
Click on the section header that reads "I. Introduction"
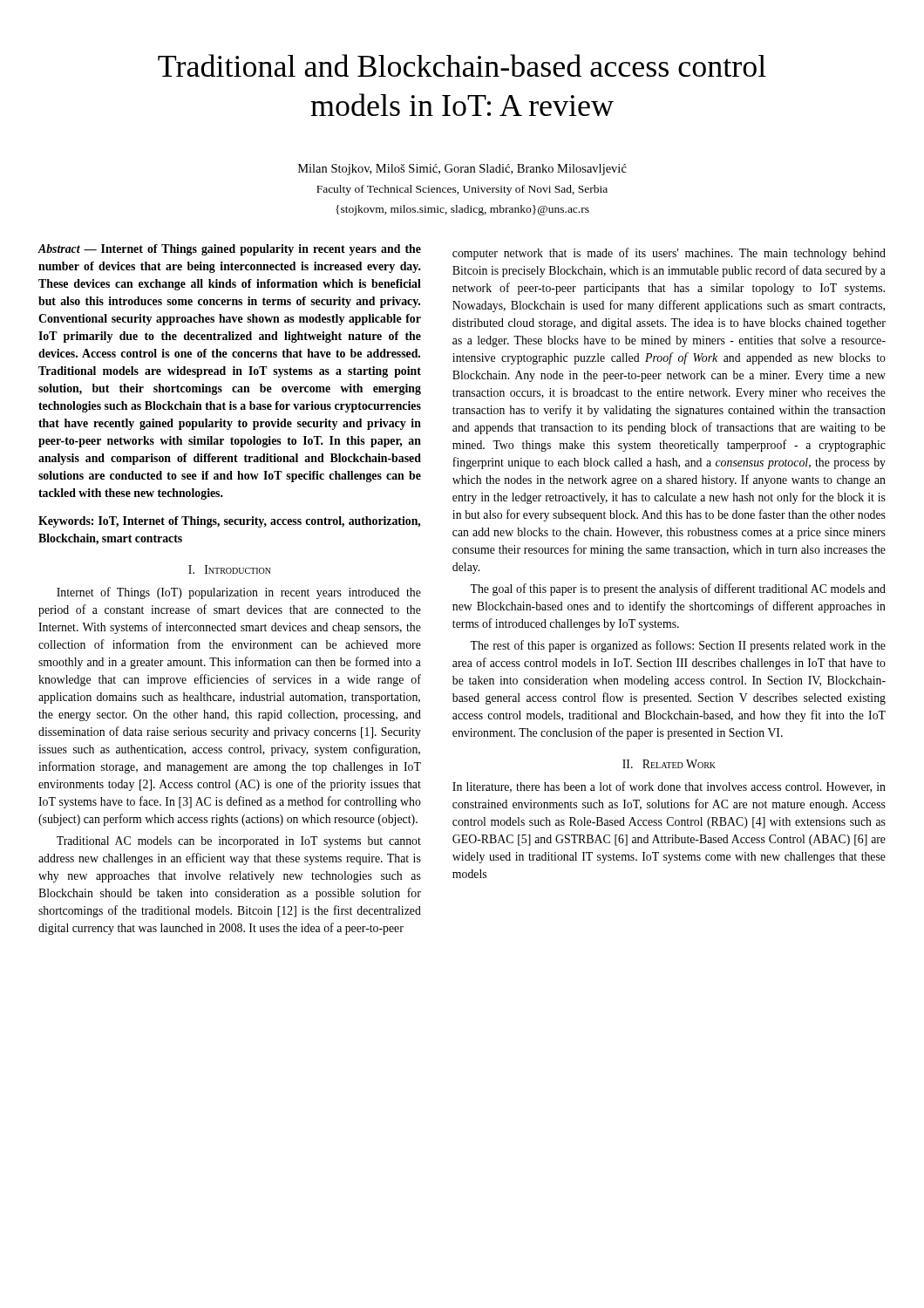click(x=230, y=570)
